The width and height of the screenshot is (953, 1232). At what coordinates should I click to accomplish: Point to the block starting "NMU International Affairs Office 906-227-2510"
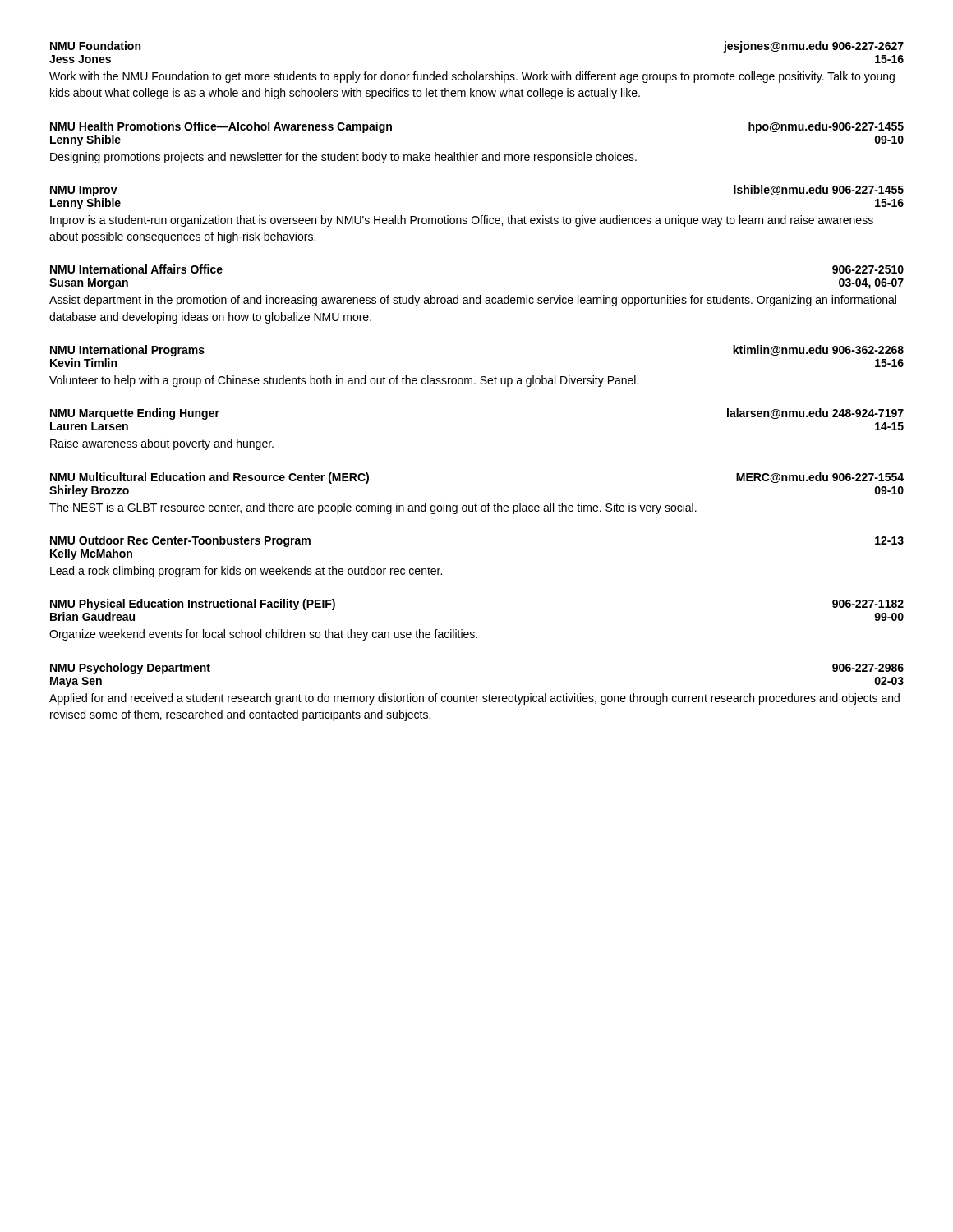pyautogui.click(x=476, y=294)
